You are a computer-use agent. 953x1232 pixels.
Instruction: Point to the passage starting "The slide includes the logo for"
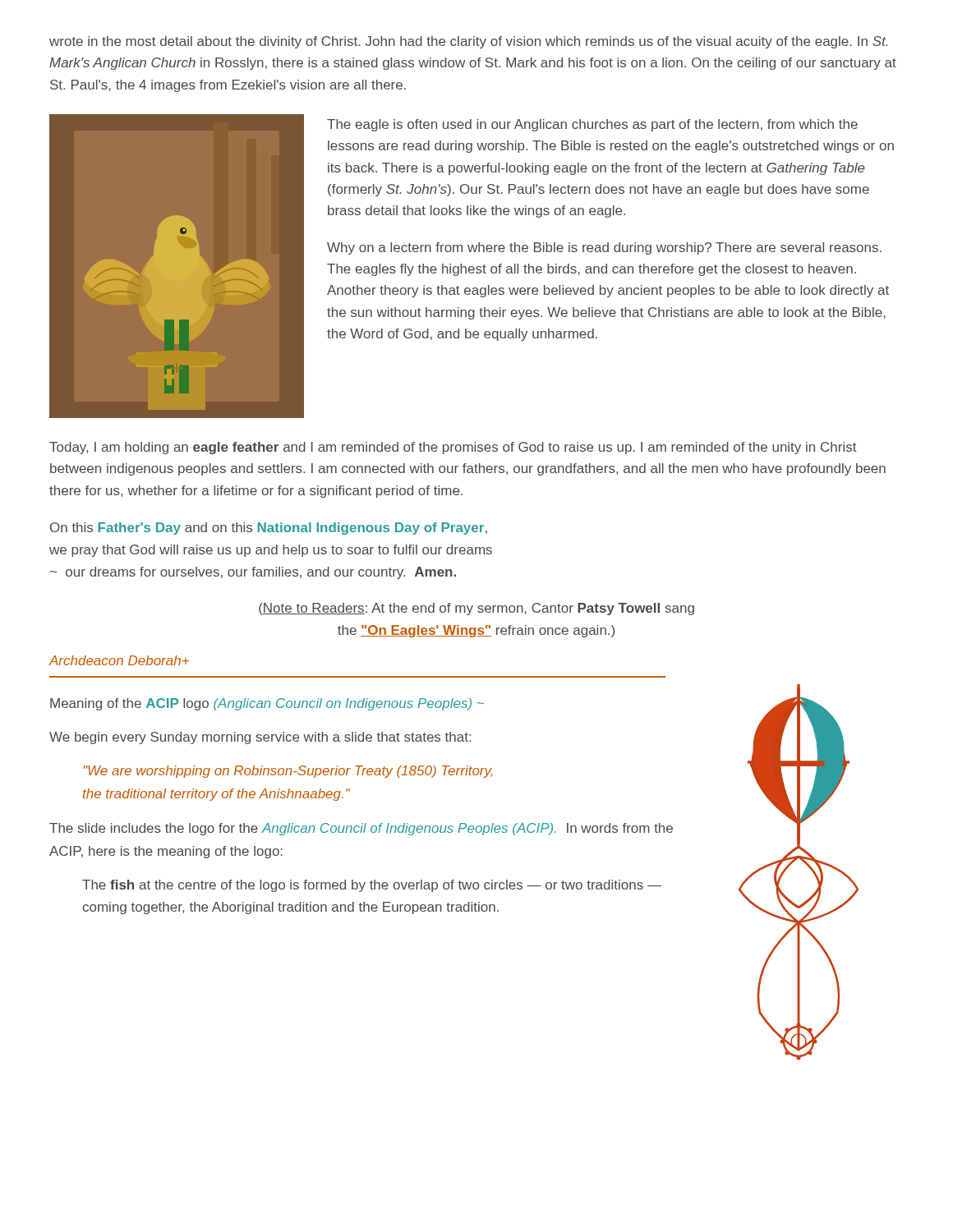tap(361, 840)
